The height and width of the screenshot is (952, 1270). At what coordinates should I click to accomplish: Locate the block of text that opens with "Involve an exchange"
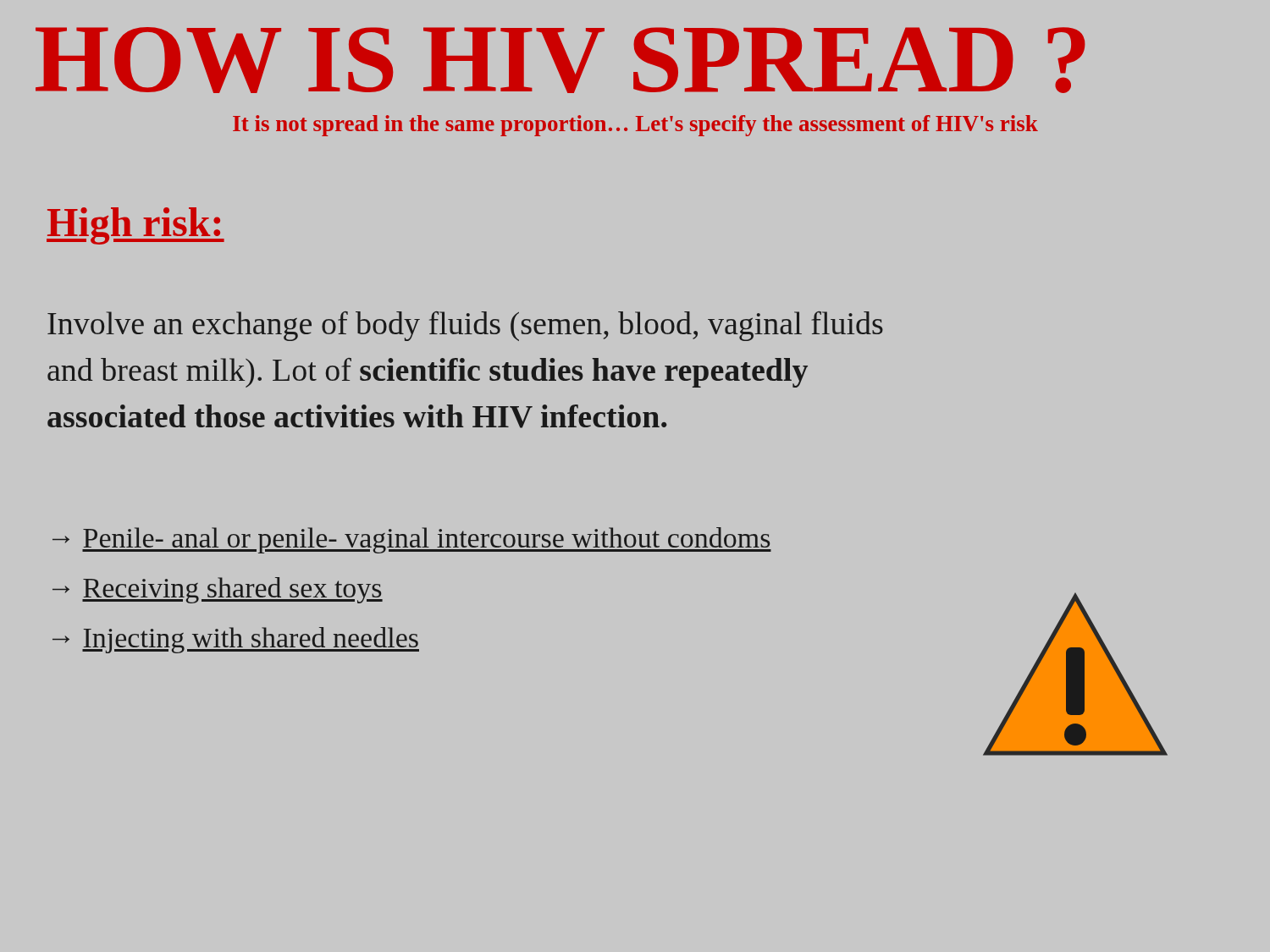465,370
